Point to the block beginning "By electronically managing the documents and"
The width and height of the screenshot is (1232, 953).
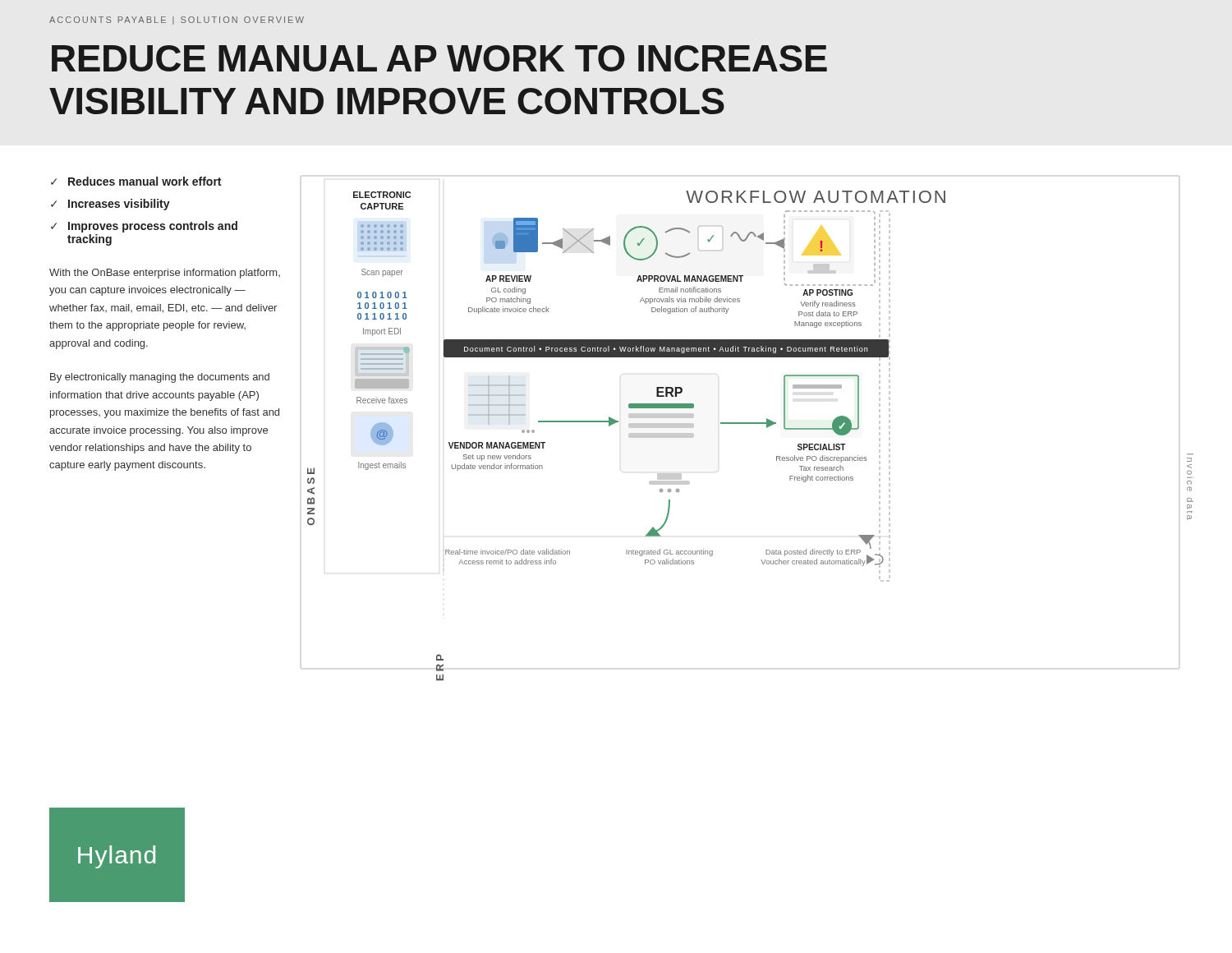(165, 421)
